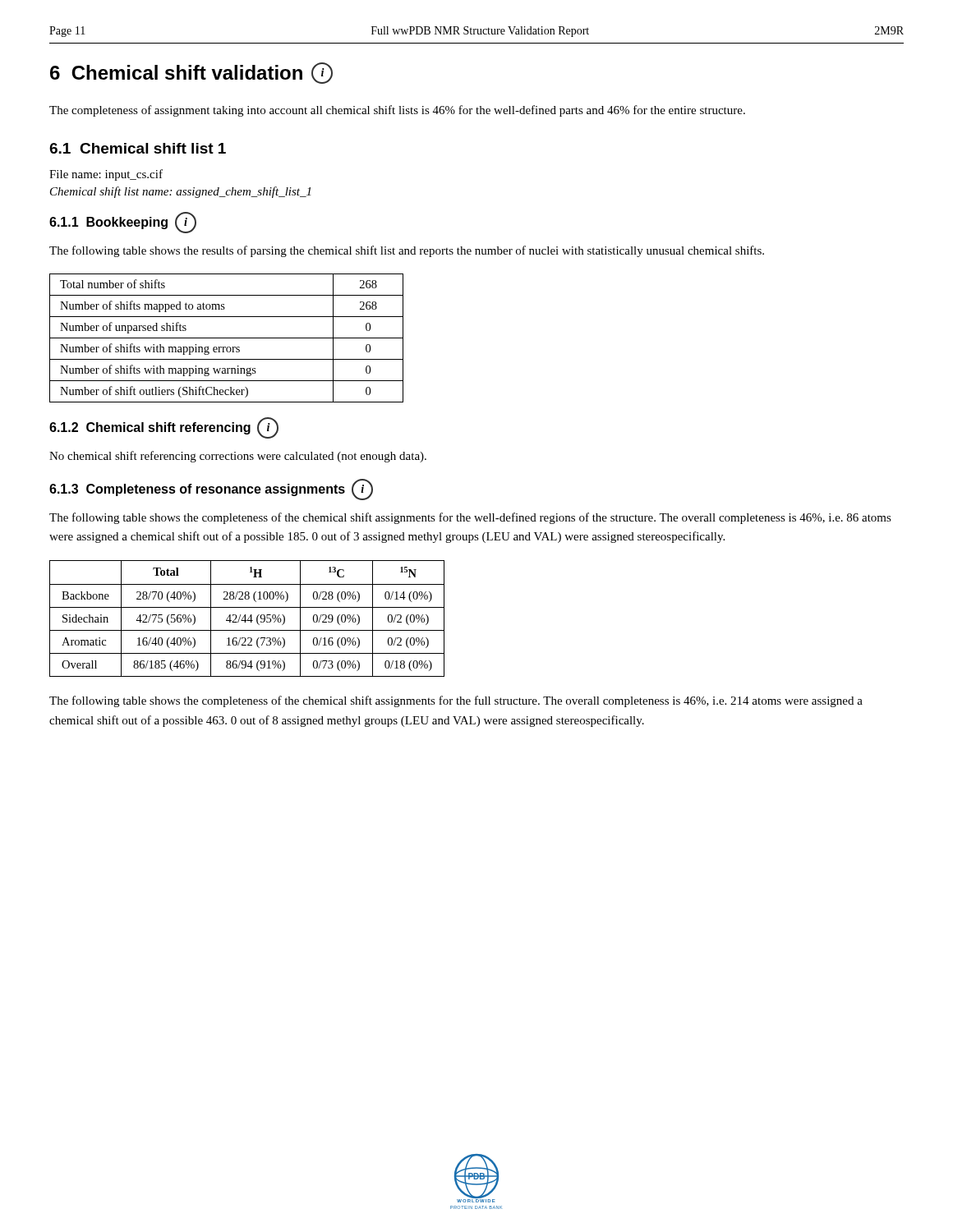Find the logo
This screenshot has width=953, height=1232.
click(476, 1180)
